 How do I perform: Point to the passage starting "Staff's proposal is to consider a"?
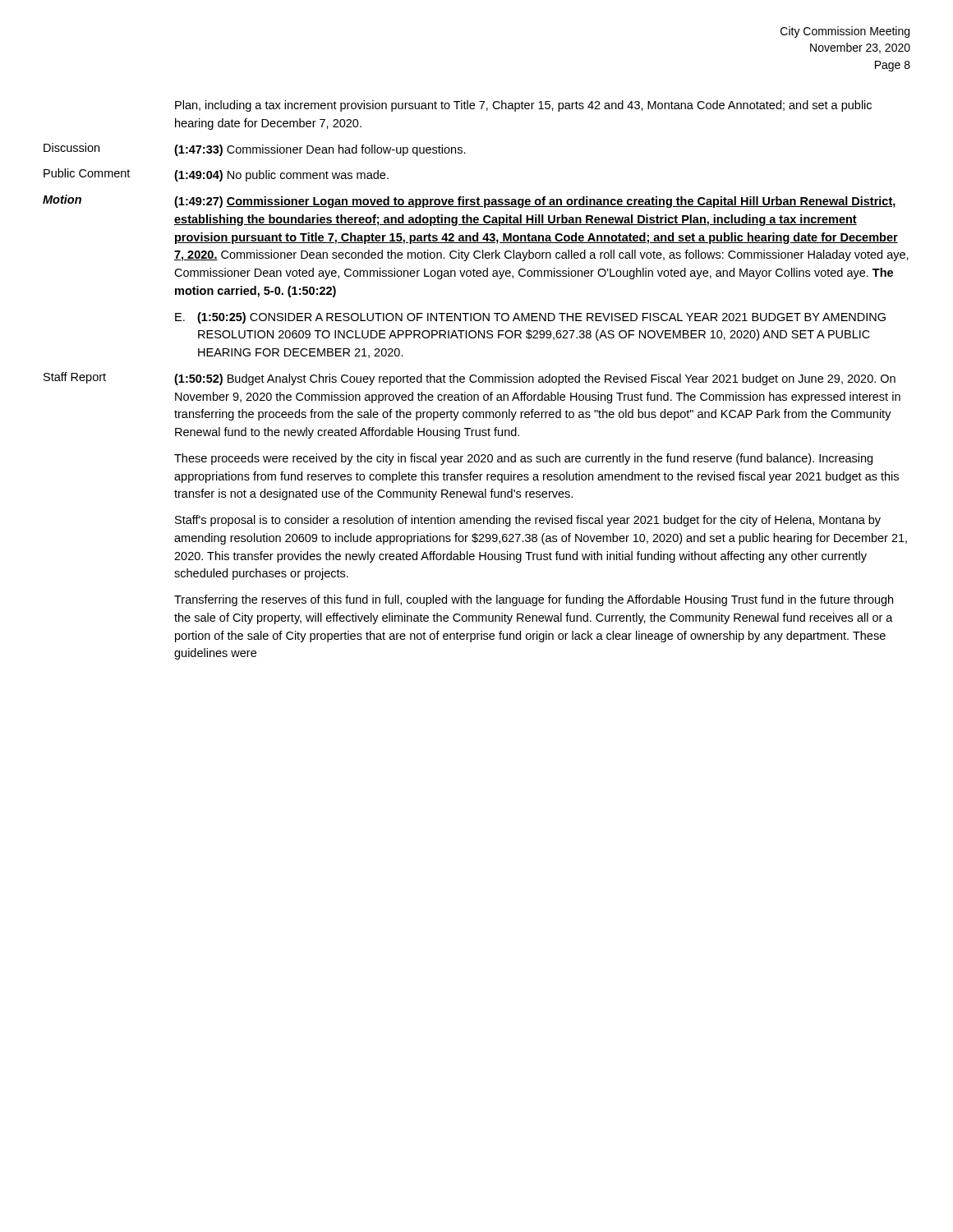coord(541,547)
